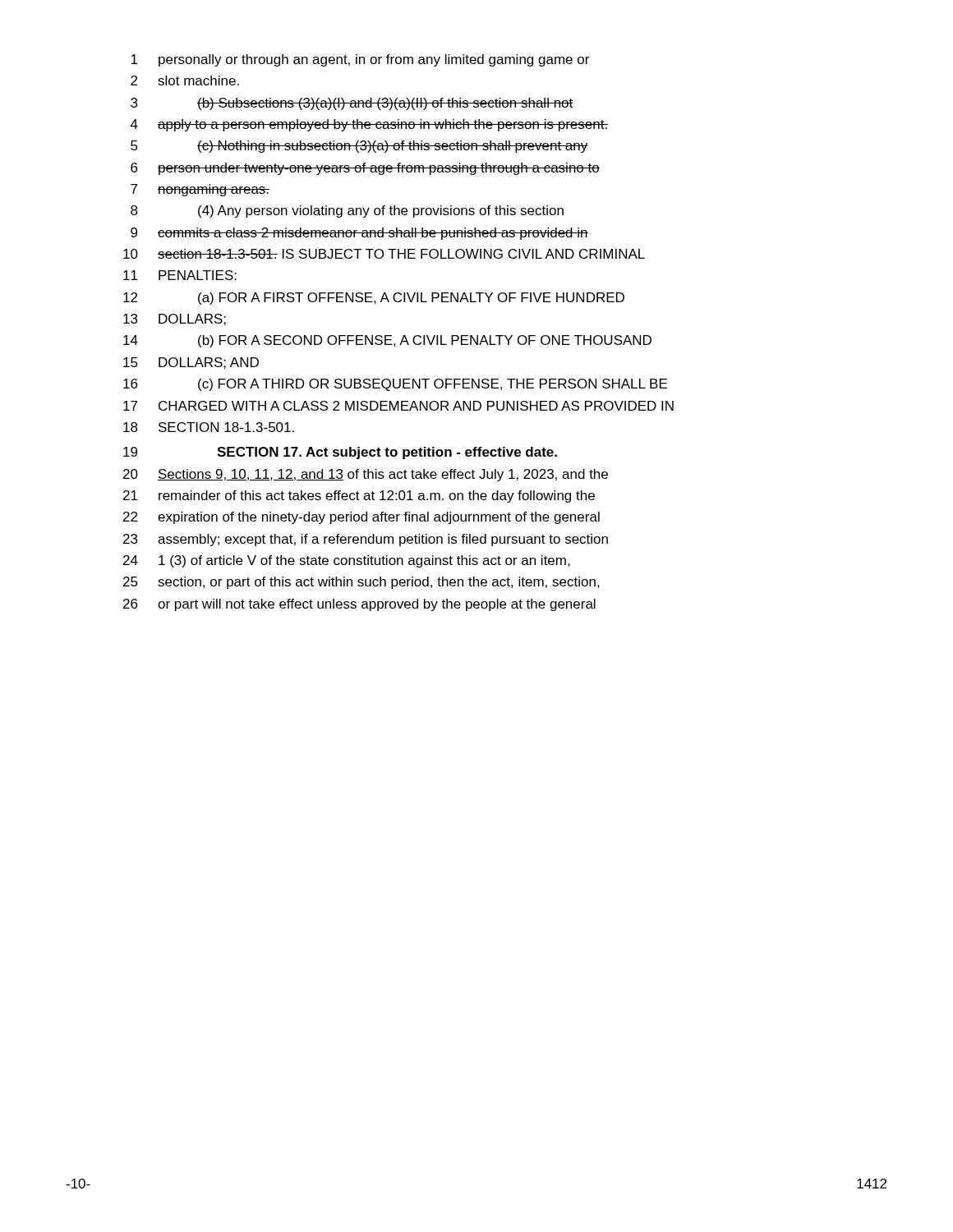Navigate to the passage starting "22 expiration of the"
The width and height of the screenshot is (953, 1232).
(x=468, y=518)
